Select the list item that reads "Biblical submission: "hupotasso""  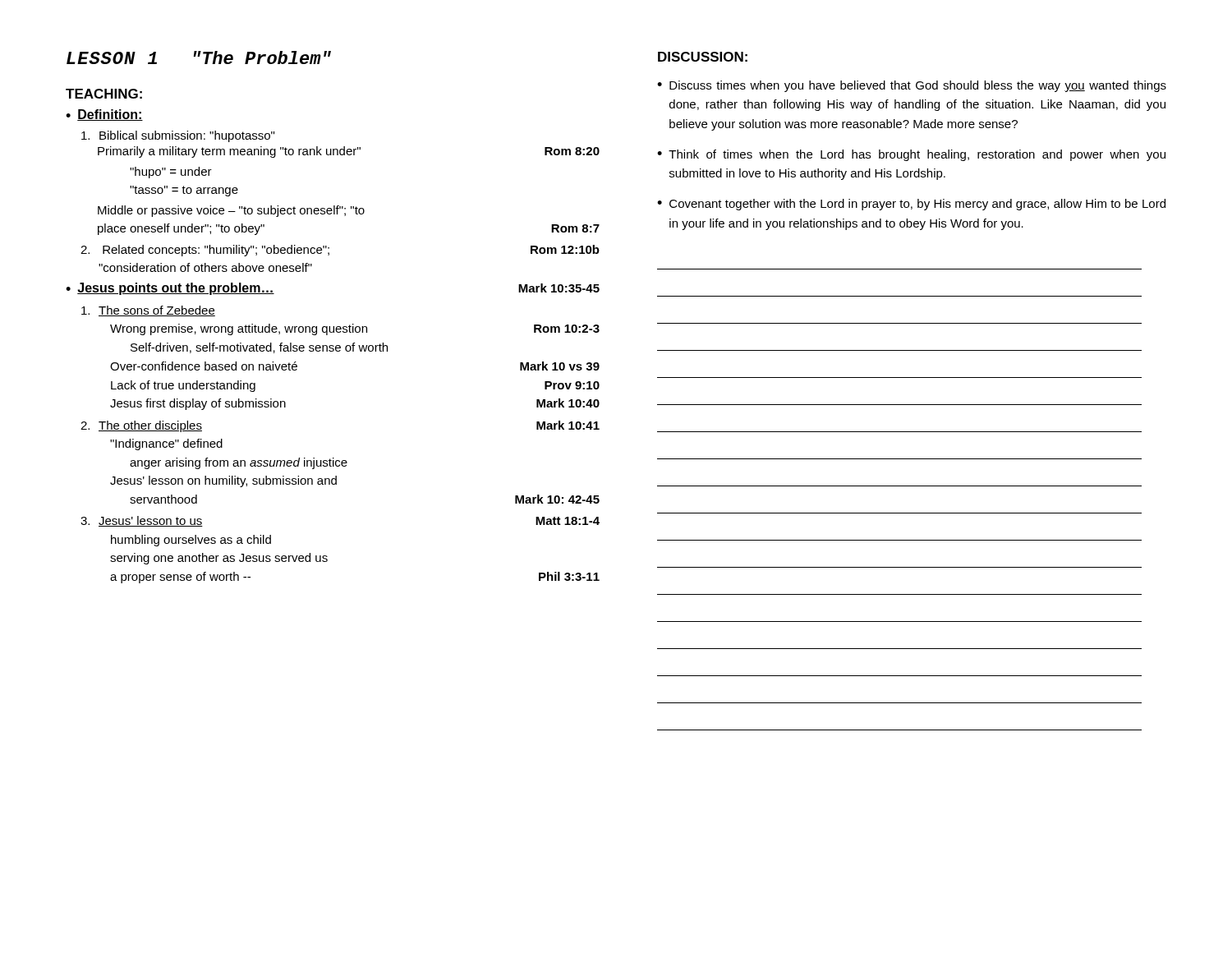pos(178,136)
